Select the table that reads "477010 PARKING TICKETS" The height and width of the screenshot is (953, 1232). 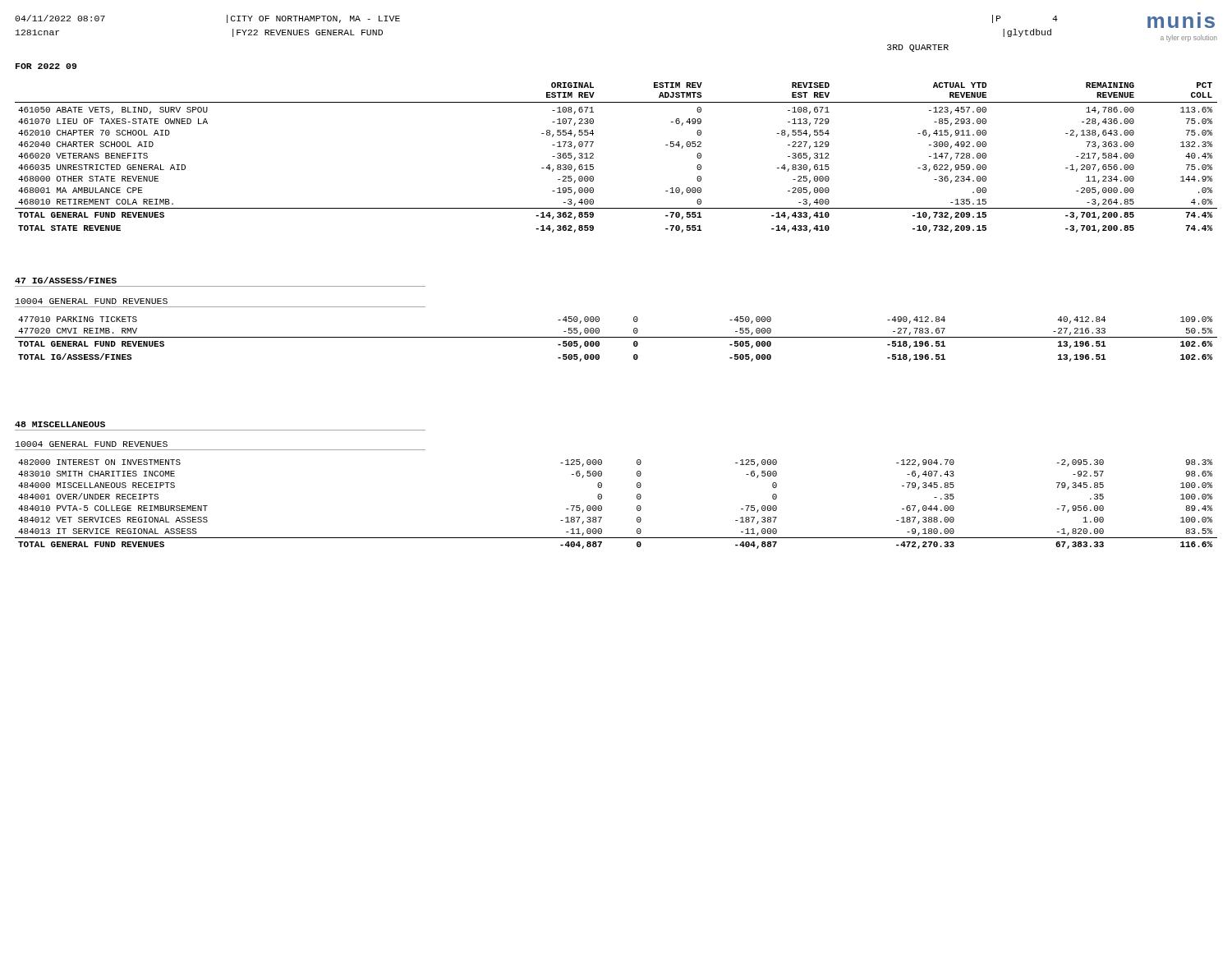point(616,336)
